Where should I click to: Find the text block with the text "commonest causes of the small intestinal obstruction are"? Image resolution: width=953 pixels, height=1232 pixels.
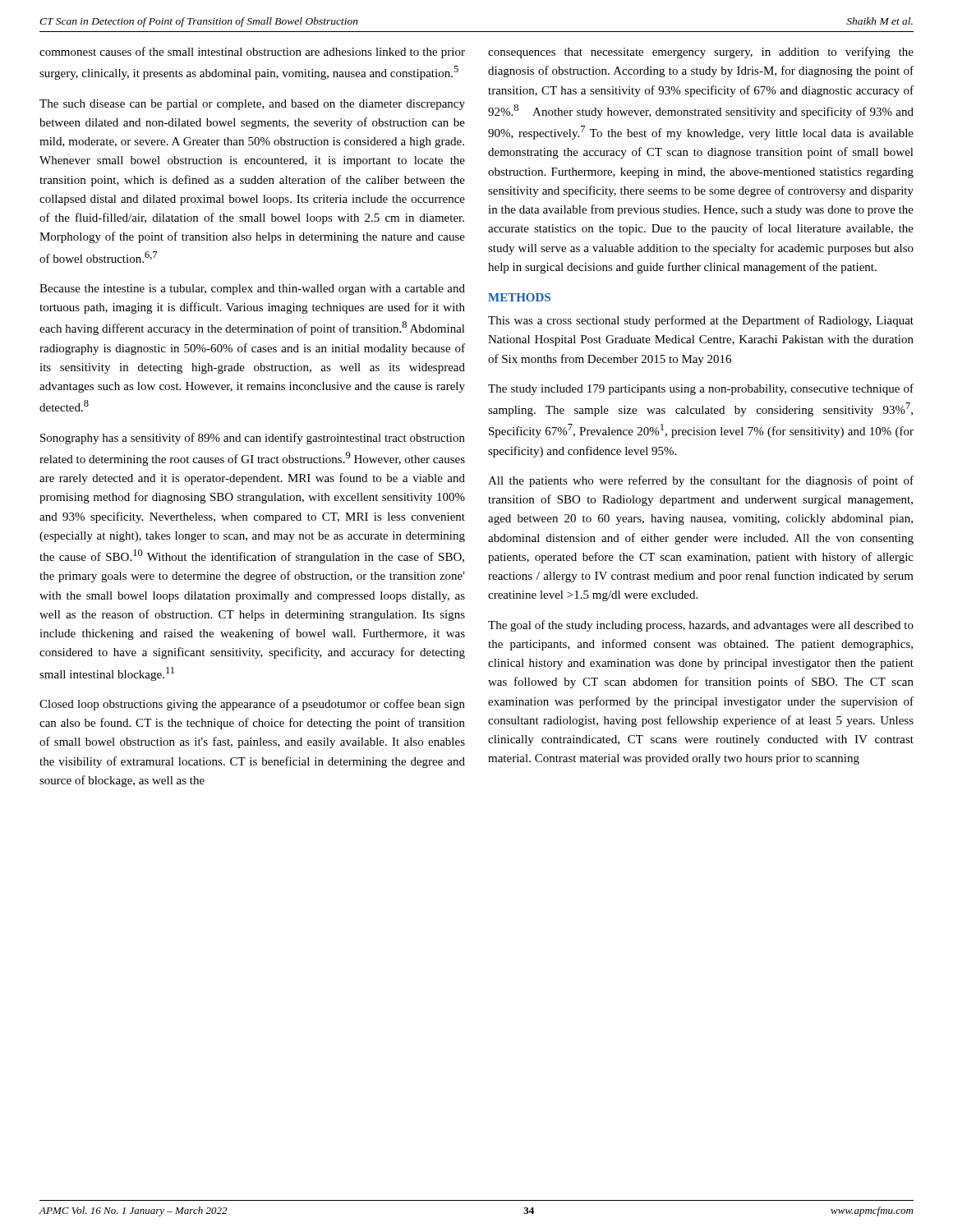(x=252, y=63)
